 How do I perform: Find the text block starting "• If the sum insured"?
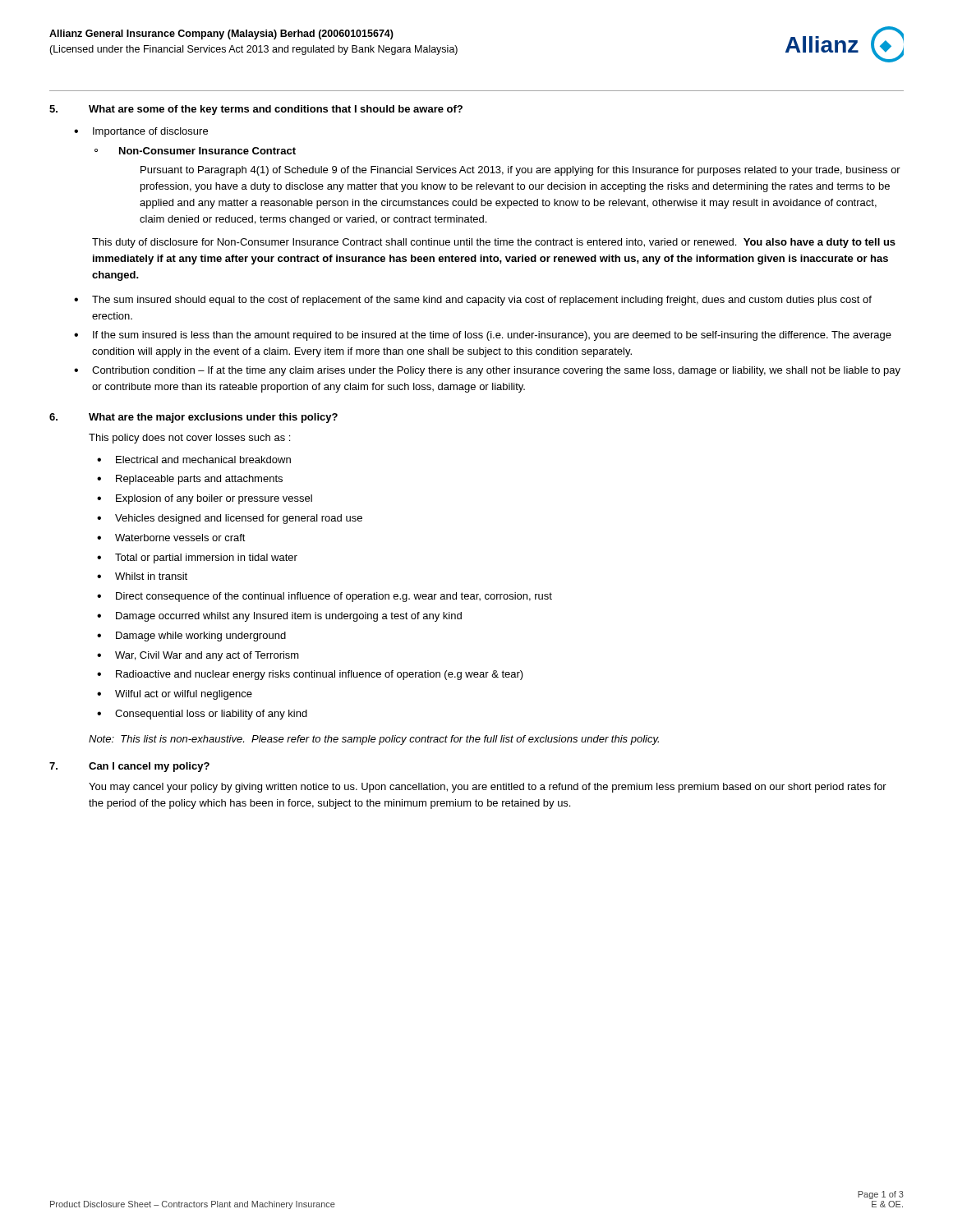489,343
